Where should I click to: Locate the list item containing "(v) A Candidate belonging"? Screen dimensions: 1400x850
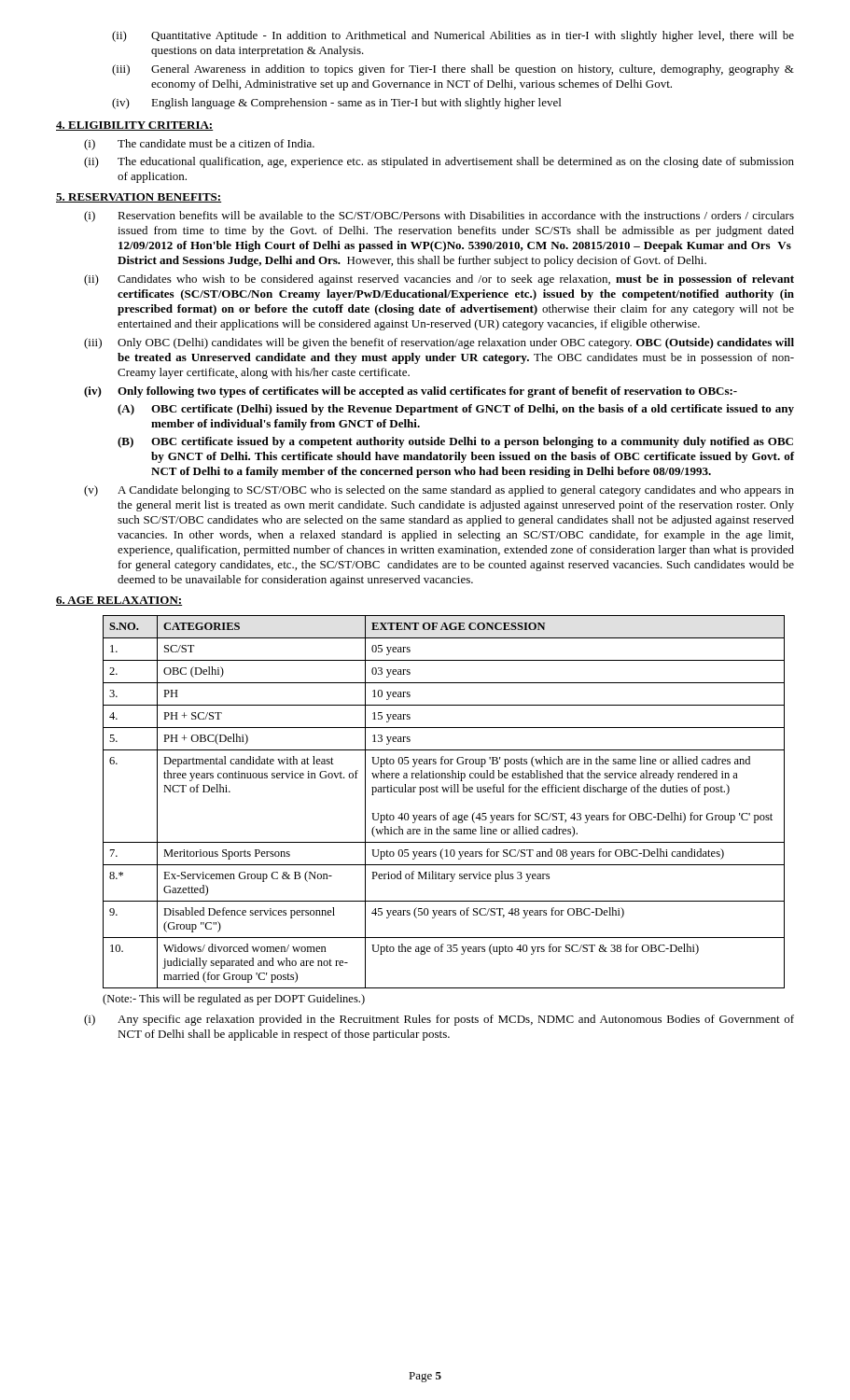(439, 535)
